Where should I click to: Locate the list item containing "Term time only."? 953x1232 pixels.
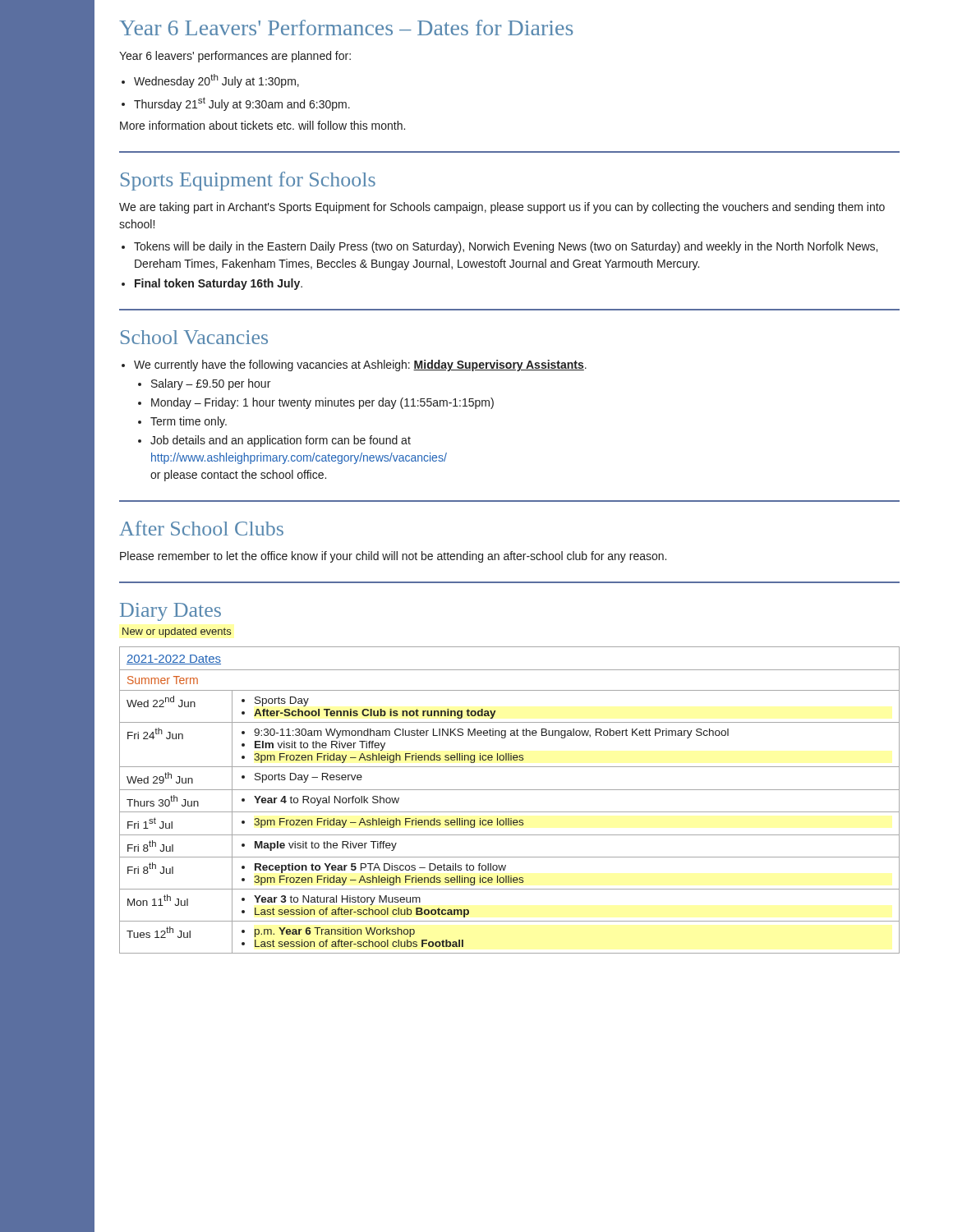click(x=189, y=422)
